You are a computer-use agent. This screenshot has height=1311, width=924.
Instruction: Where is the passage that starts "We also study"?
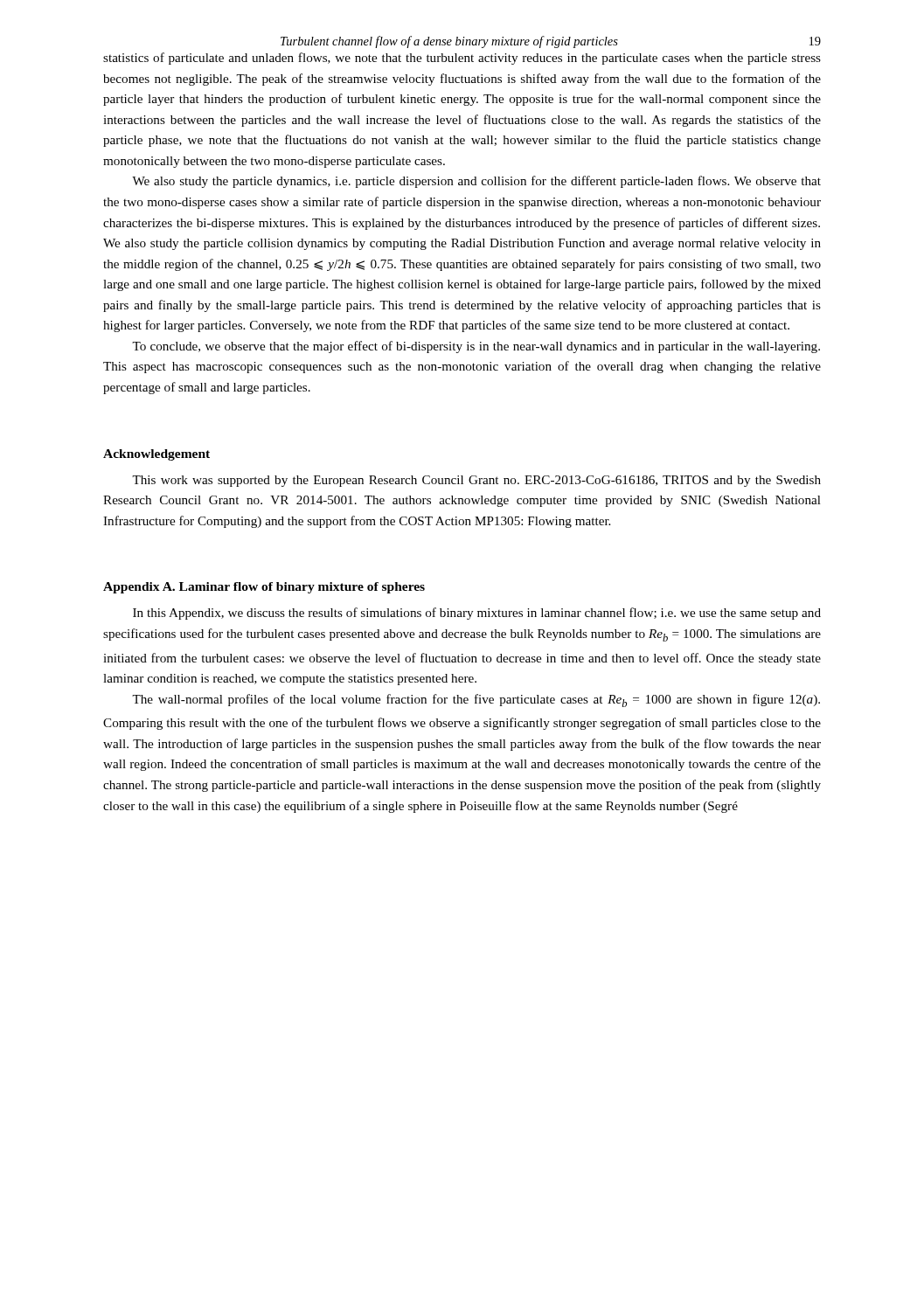(x=462, y=253)
